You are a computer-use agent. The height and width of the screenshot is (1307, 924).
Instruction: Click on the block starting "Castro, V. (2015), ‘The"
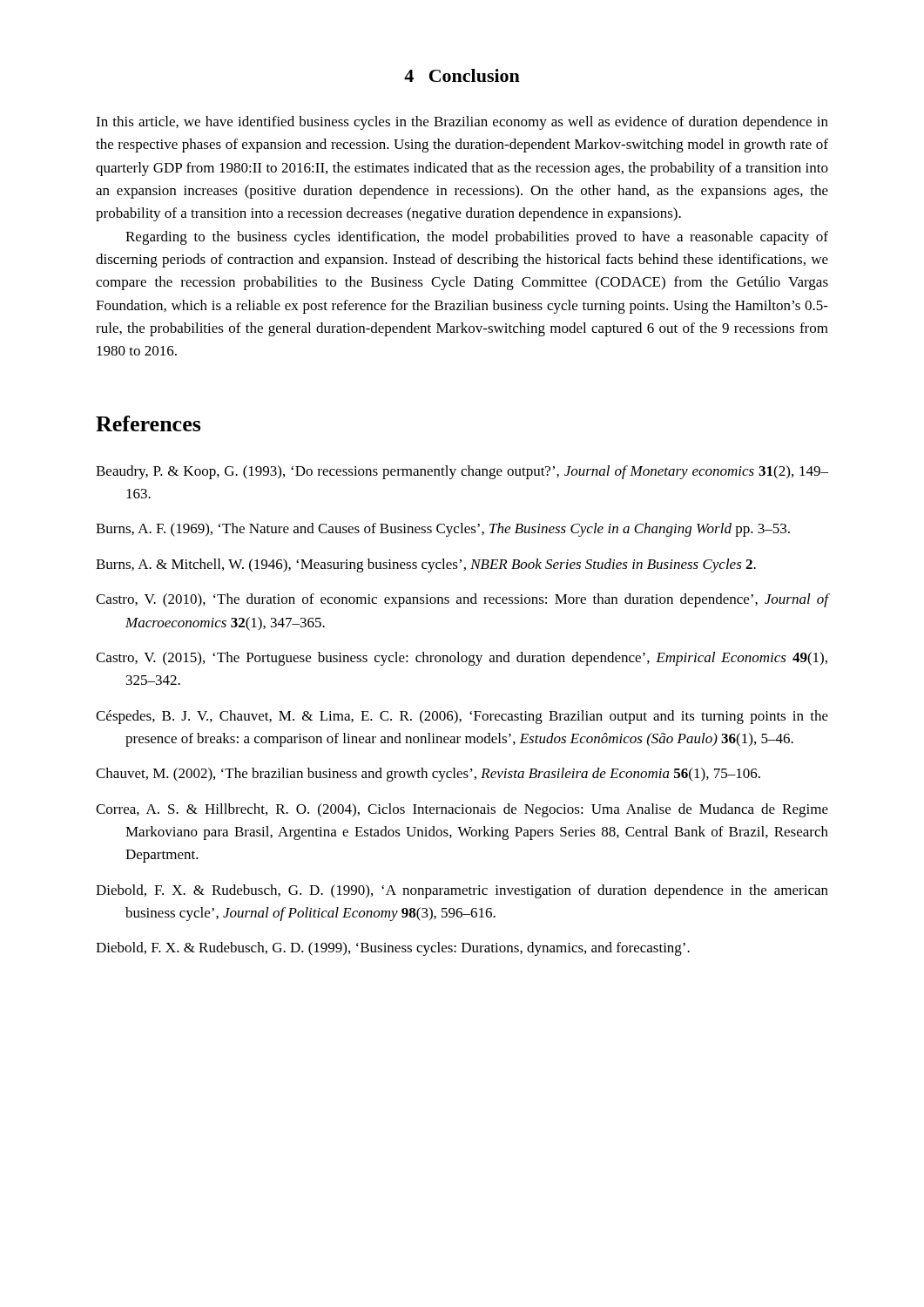(462, 669)
